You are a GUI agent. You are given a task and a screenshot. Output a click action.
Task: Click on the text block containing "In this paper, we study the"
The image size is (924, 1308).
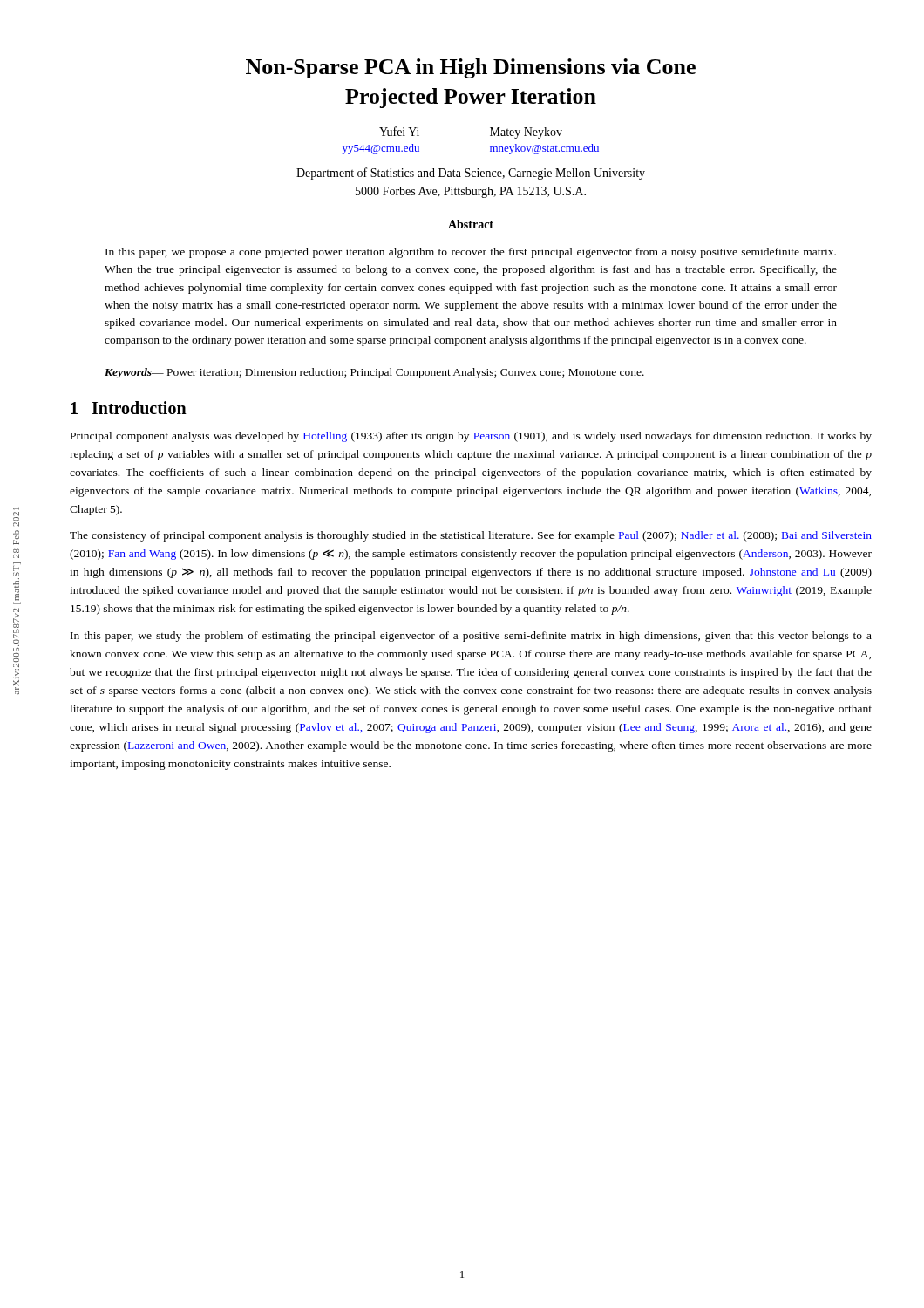tap(471, 699)
